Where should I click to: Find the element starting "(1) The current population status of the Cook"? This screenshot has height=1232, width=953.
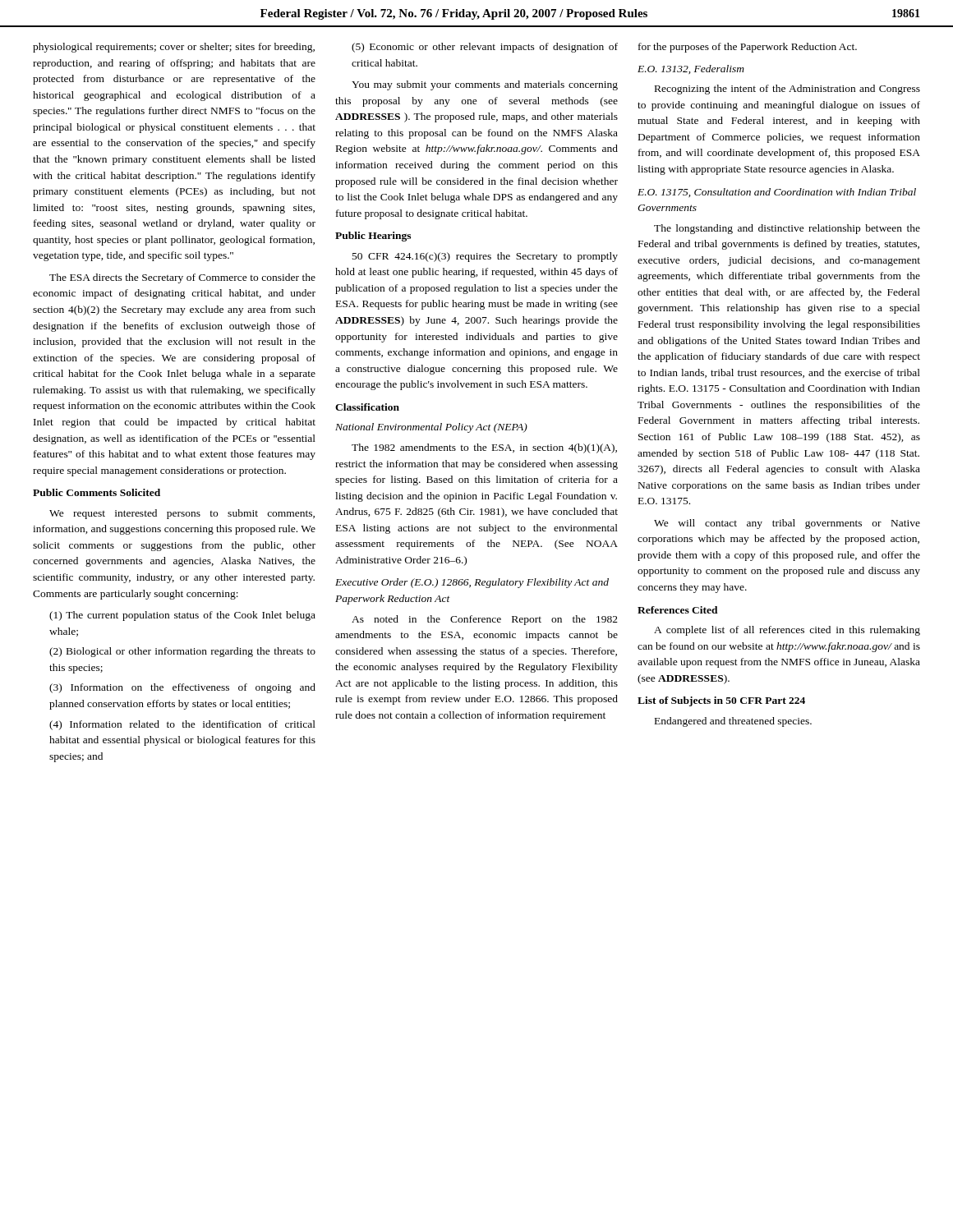(x=182, y=623)
